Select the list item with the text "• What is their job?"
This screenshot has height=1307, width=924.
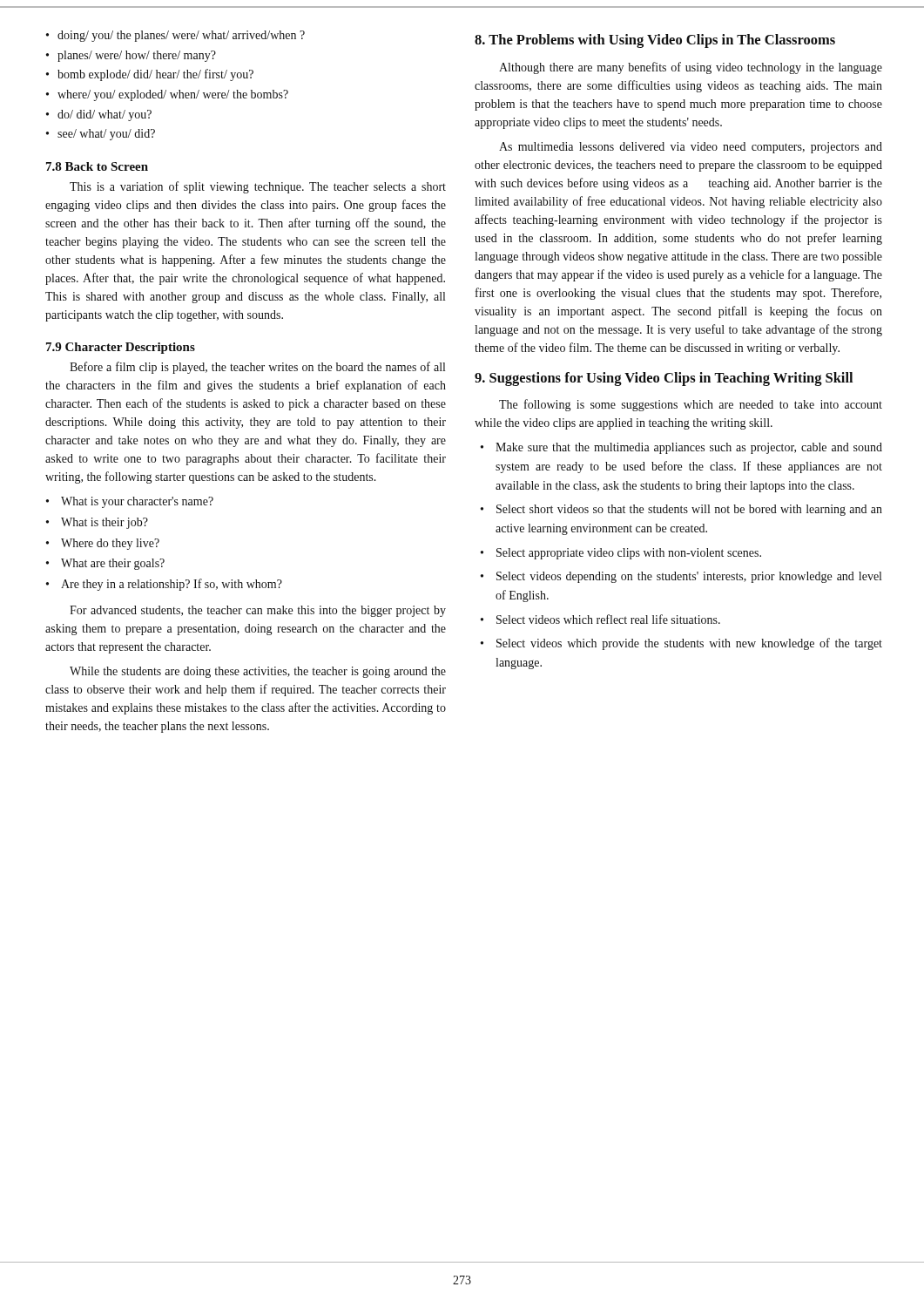[97, 522]
